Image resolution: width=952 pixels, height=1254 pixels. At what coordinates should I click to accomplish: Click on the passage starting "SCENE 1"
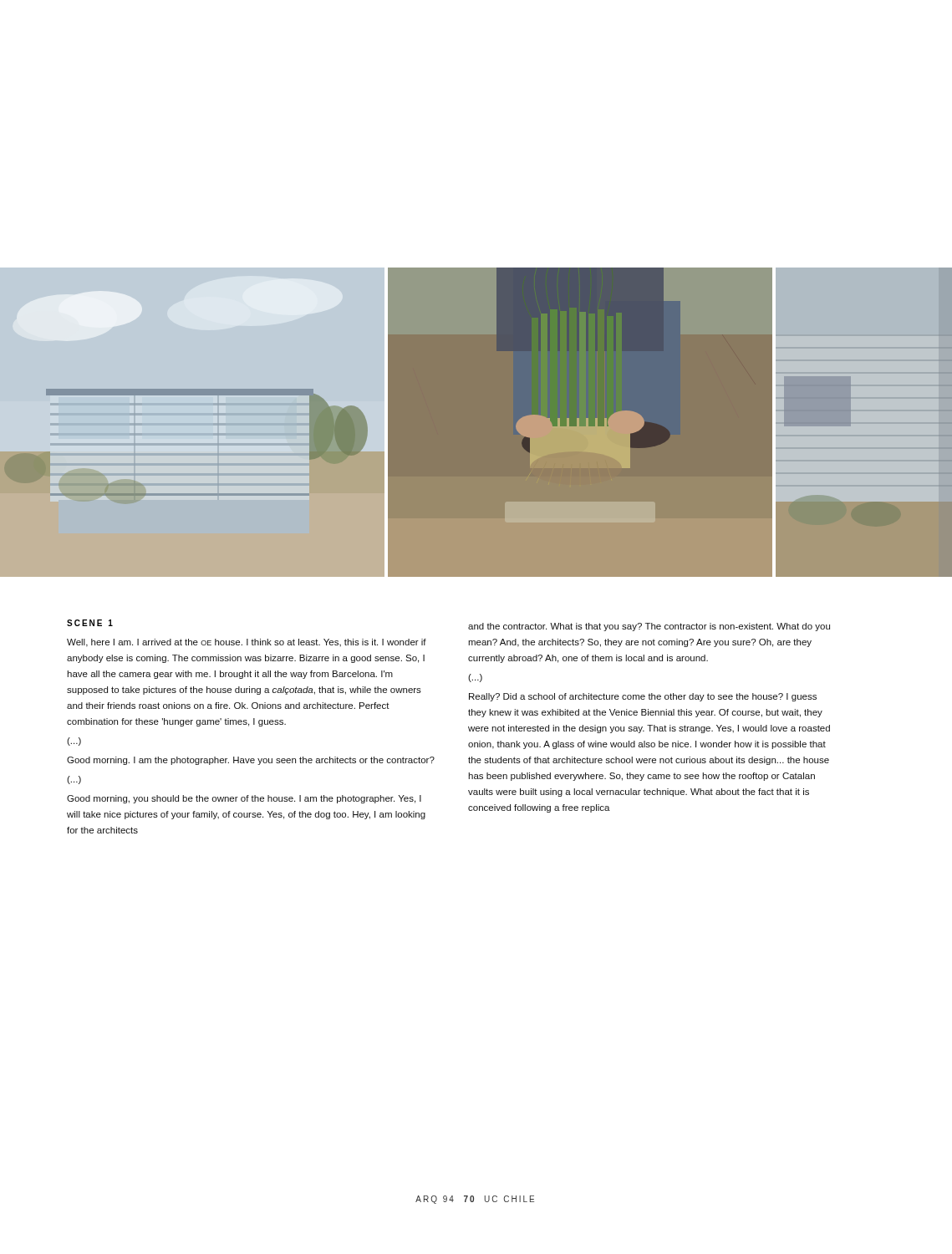pyautogui.click(x=91, y=623)
